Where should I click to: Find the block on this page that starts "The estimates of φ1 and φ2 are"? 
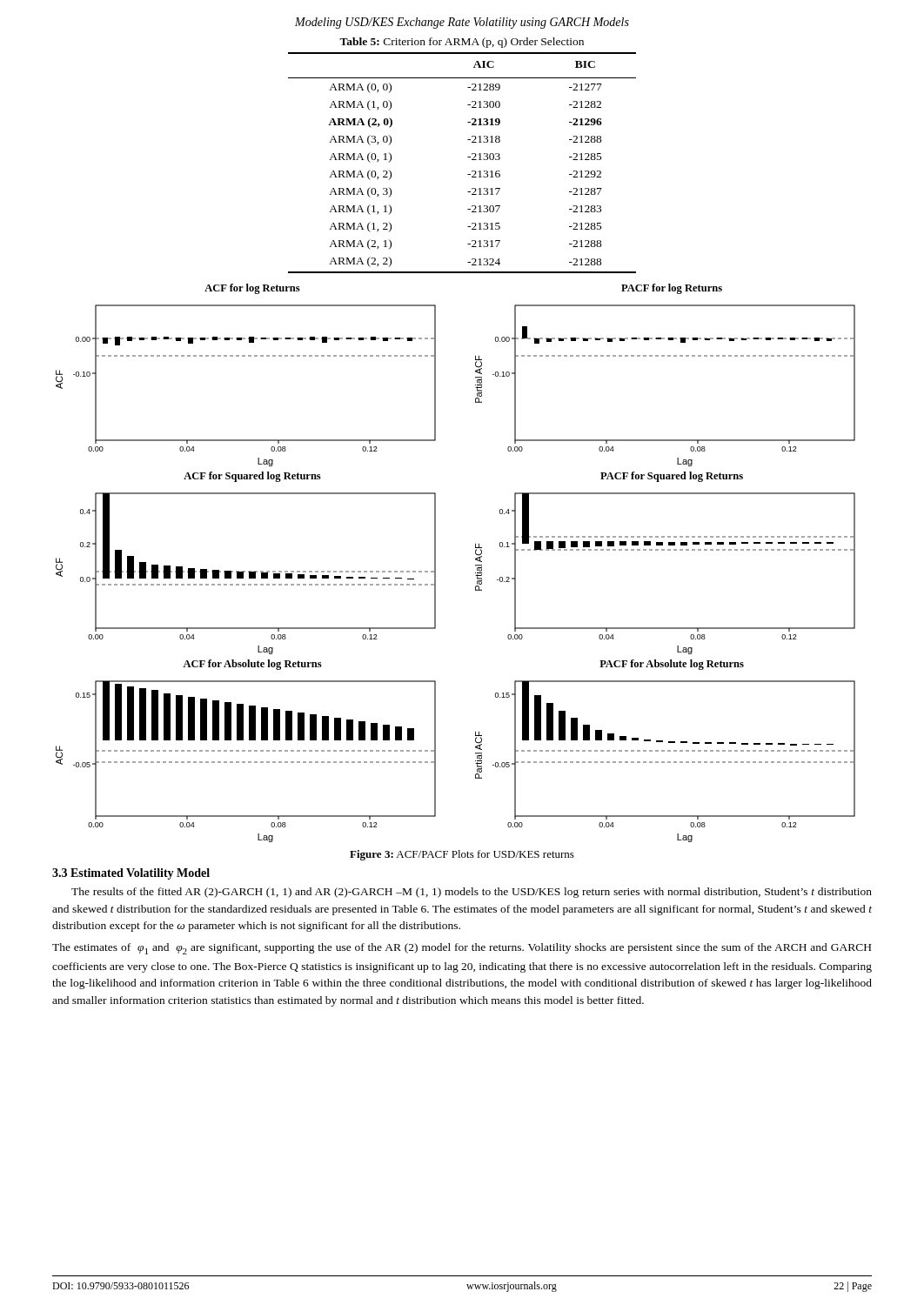click(x=462, y=973)
